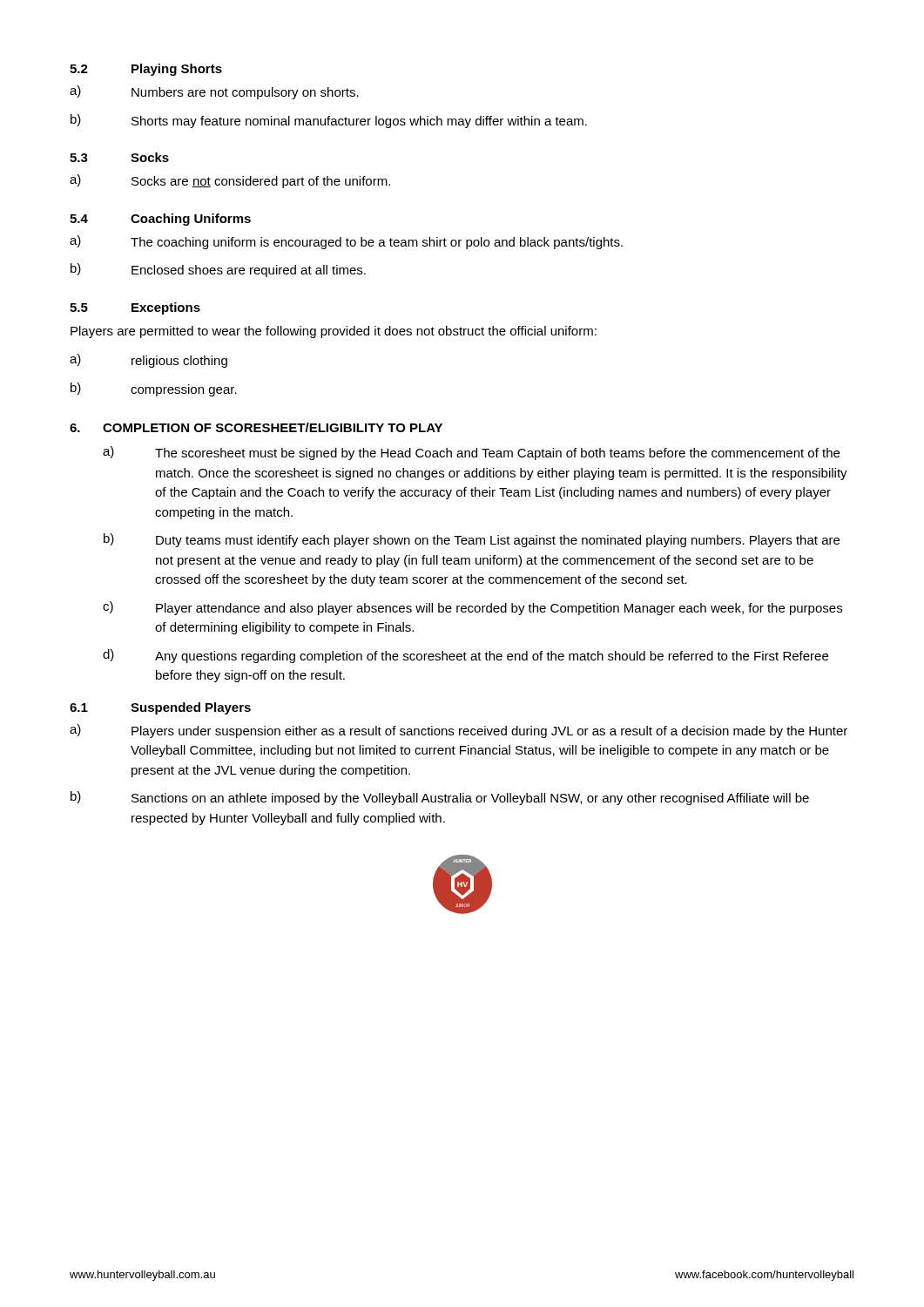Point to the block beginning "d) Any questions regarding completion of the scoresheet"
Screen dimensions: 1307x924
click(x=479, y=666)
